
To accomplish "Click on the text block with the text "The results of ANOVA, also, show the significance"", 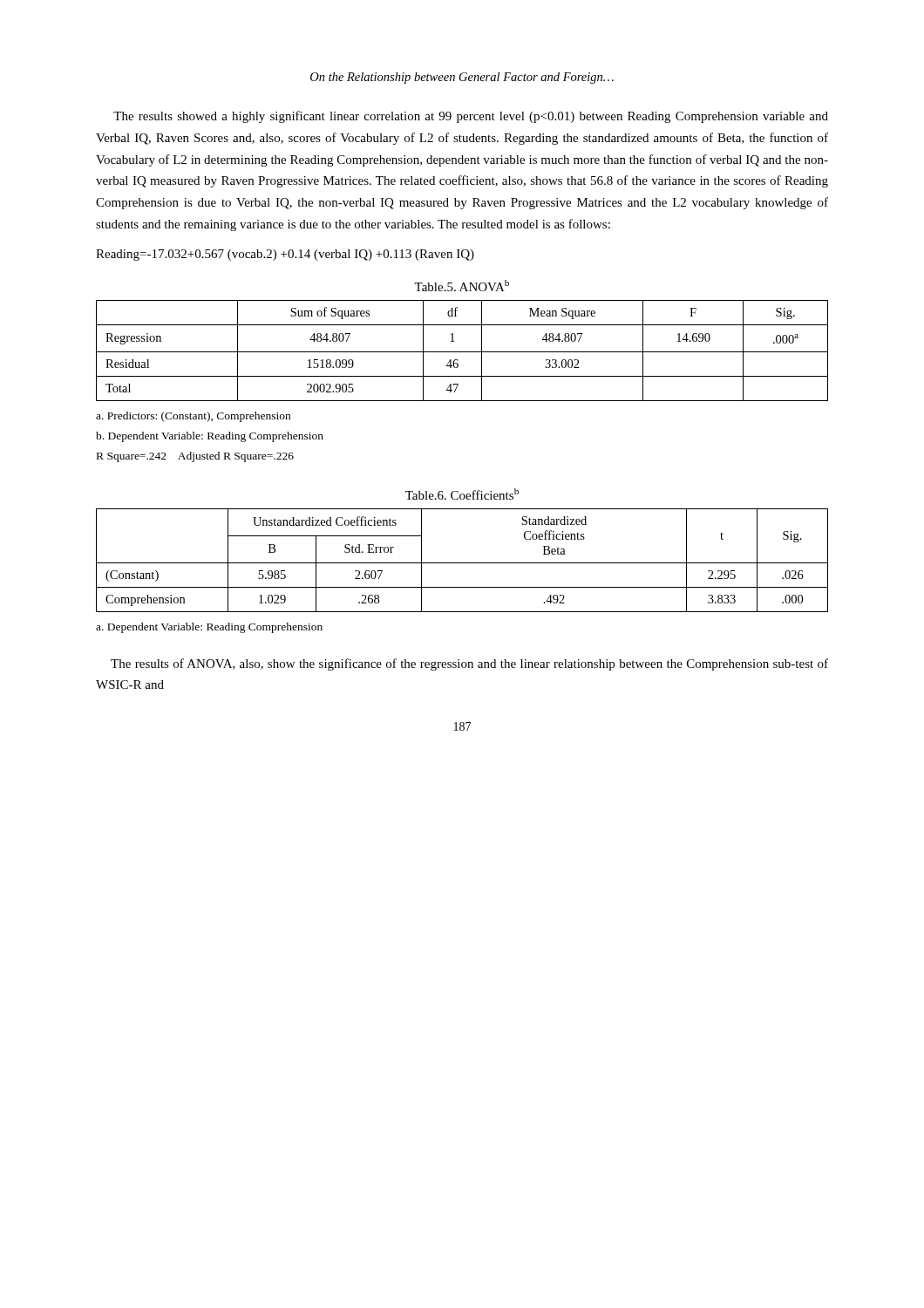I will 462,674.
